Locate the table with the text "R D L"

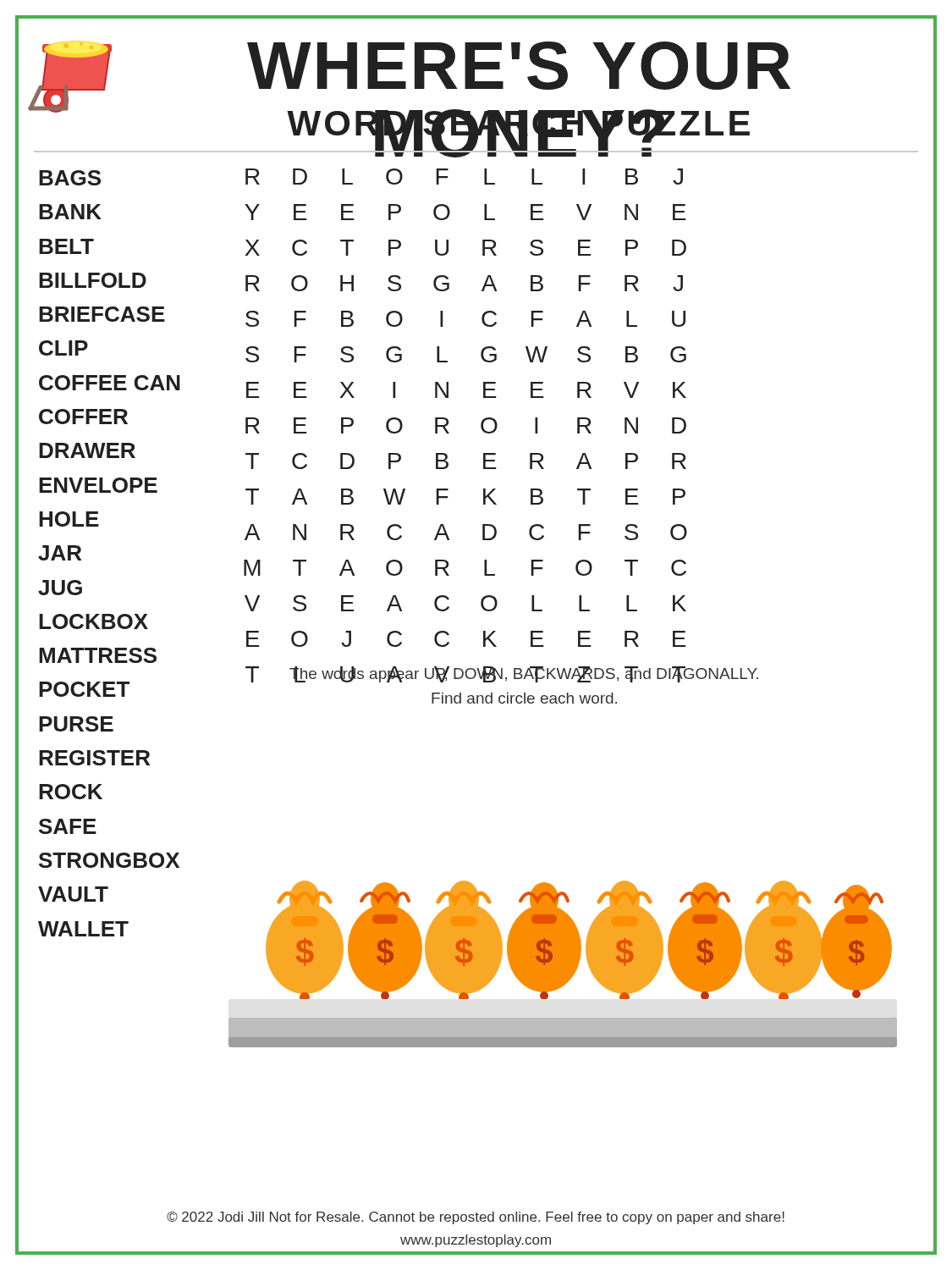tap(525, 426)
